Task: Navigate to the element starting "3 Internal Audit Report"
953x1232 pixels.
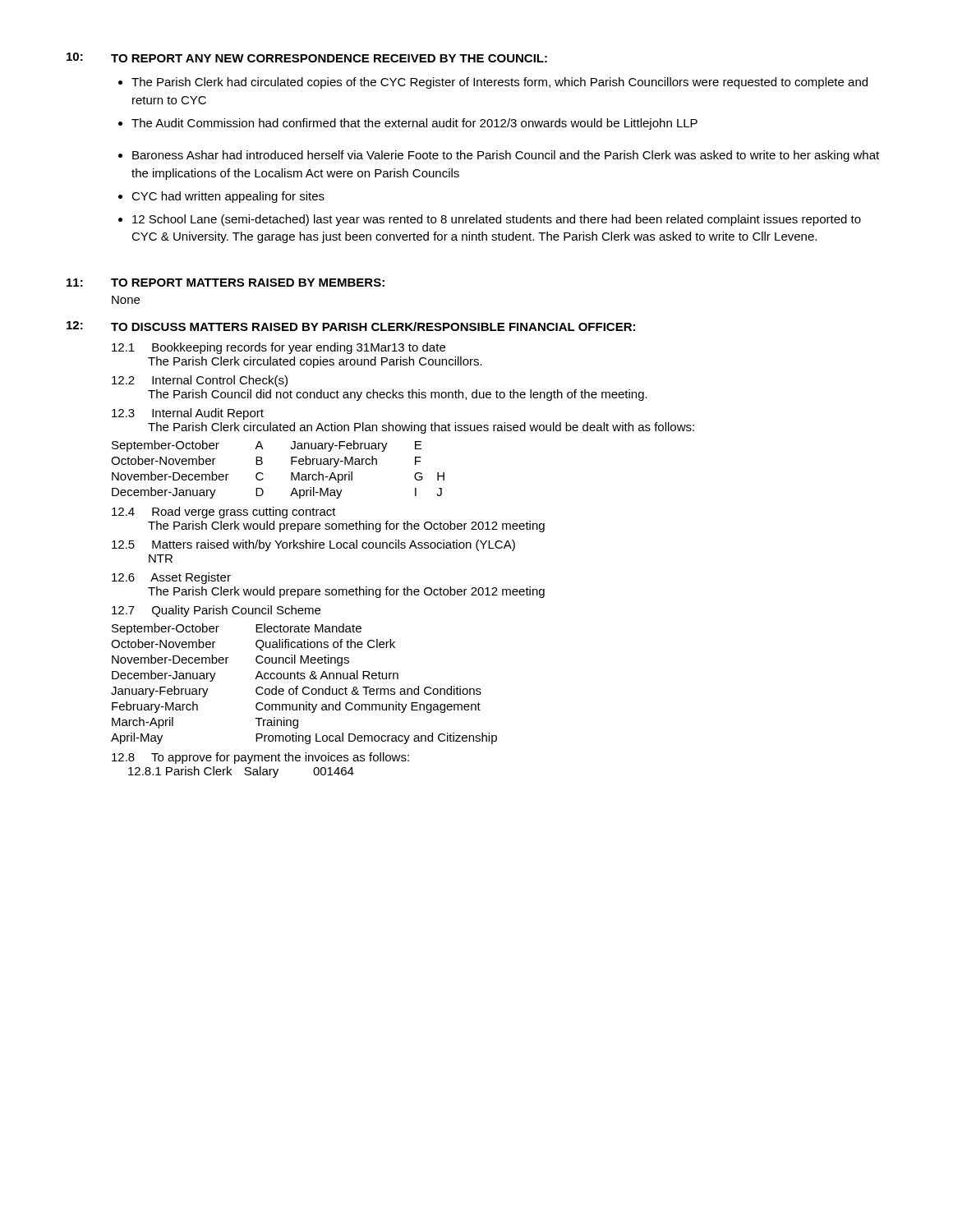Action: [x=403, y=419]
